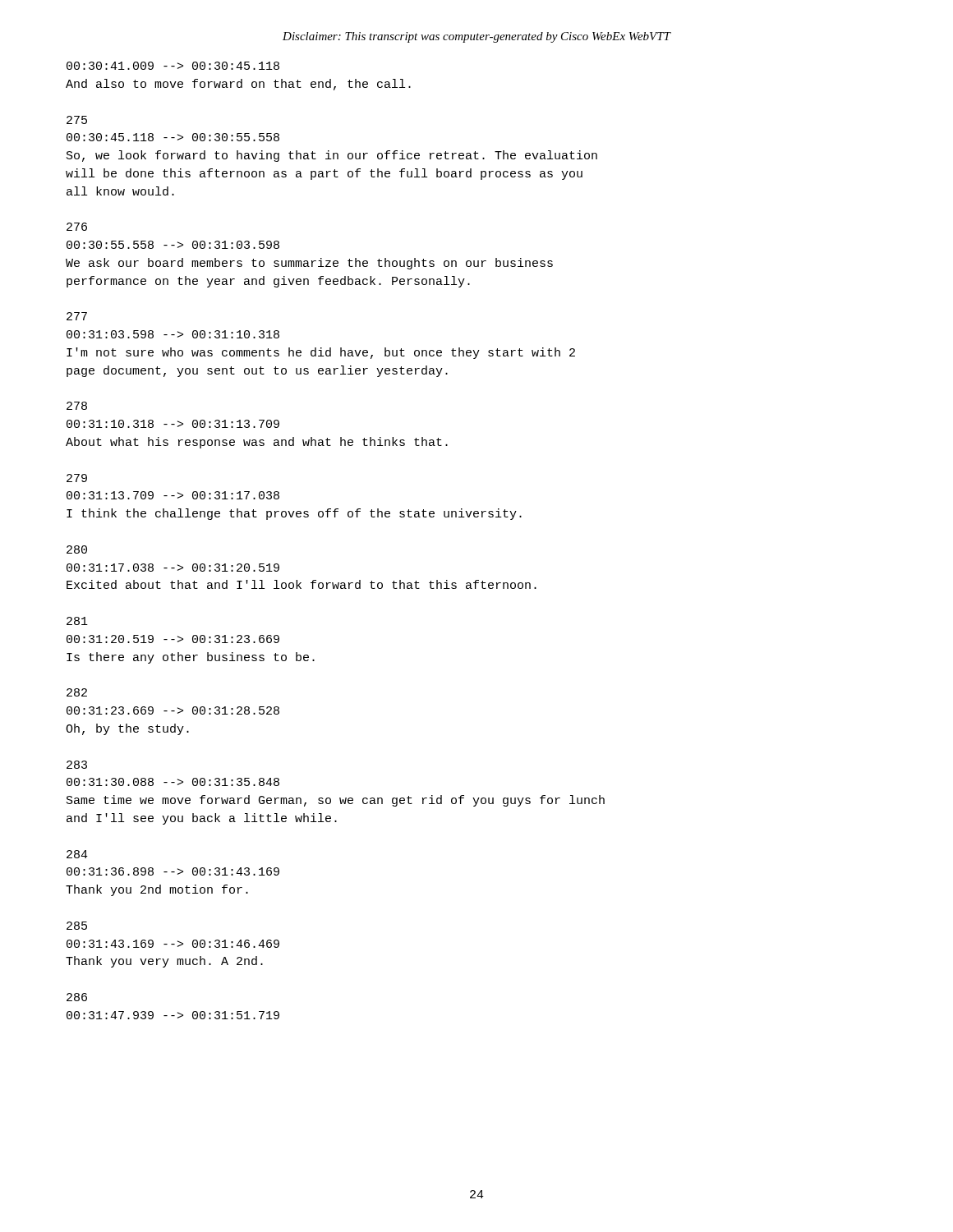Point to the block beginning "283 00:31:30.088 --> 00:31:35.848 Same time"
Viewport: 953px width, 1232px height.
point(336,792)
